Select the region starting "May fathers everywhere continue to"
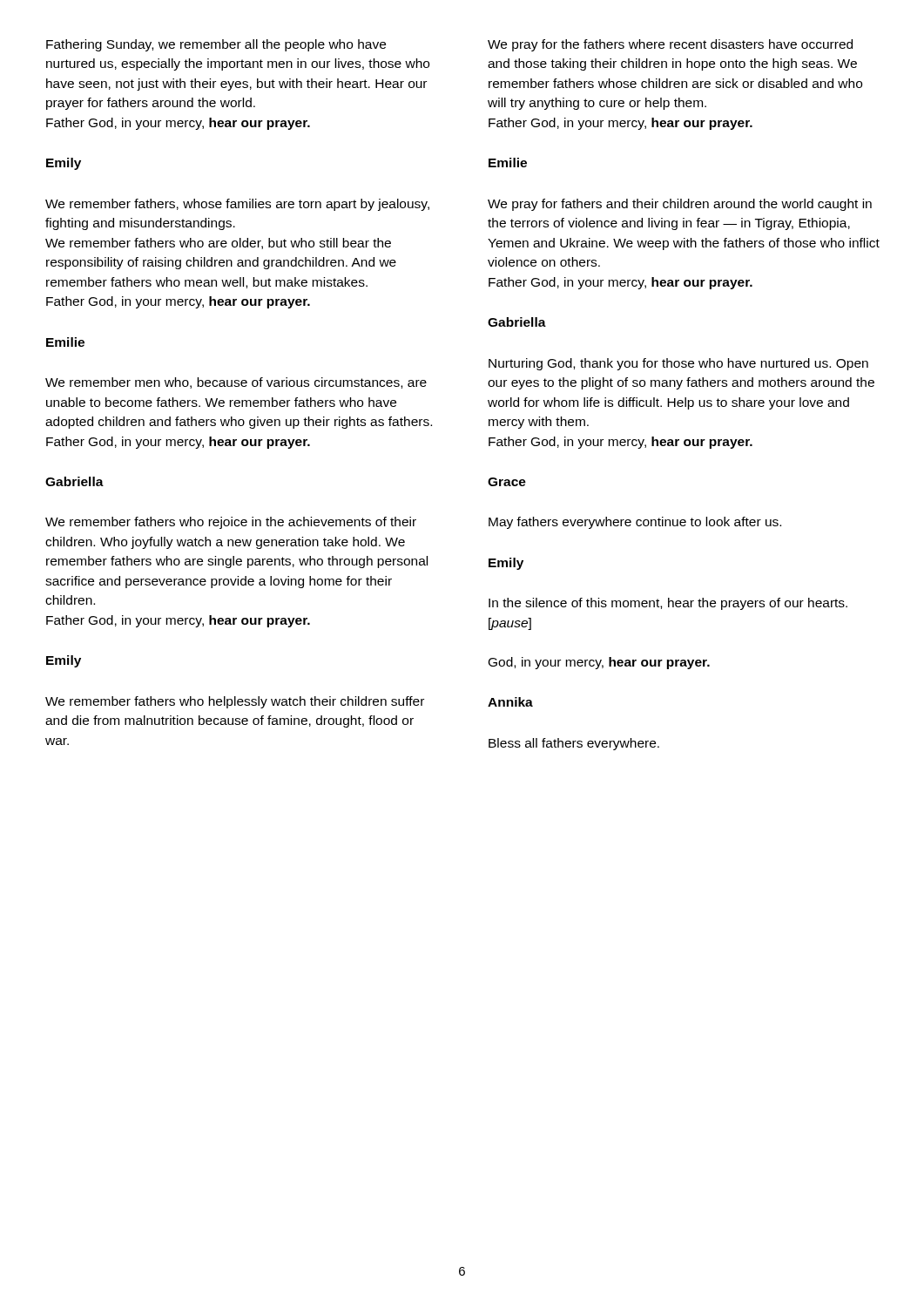This screenshot has height=1307, width=924. (684, 523)
